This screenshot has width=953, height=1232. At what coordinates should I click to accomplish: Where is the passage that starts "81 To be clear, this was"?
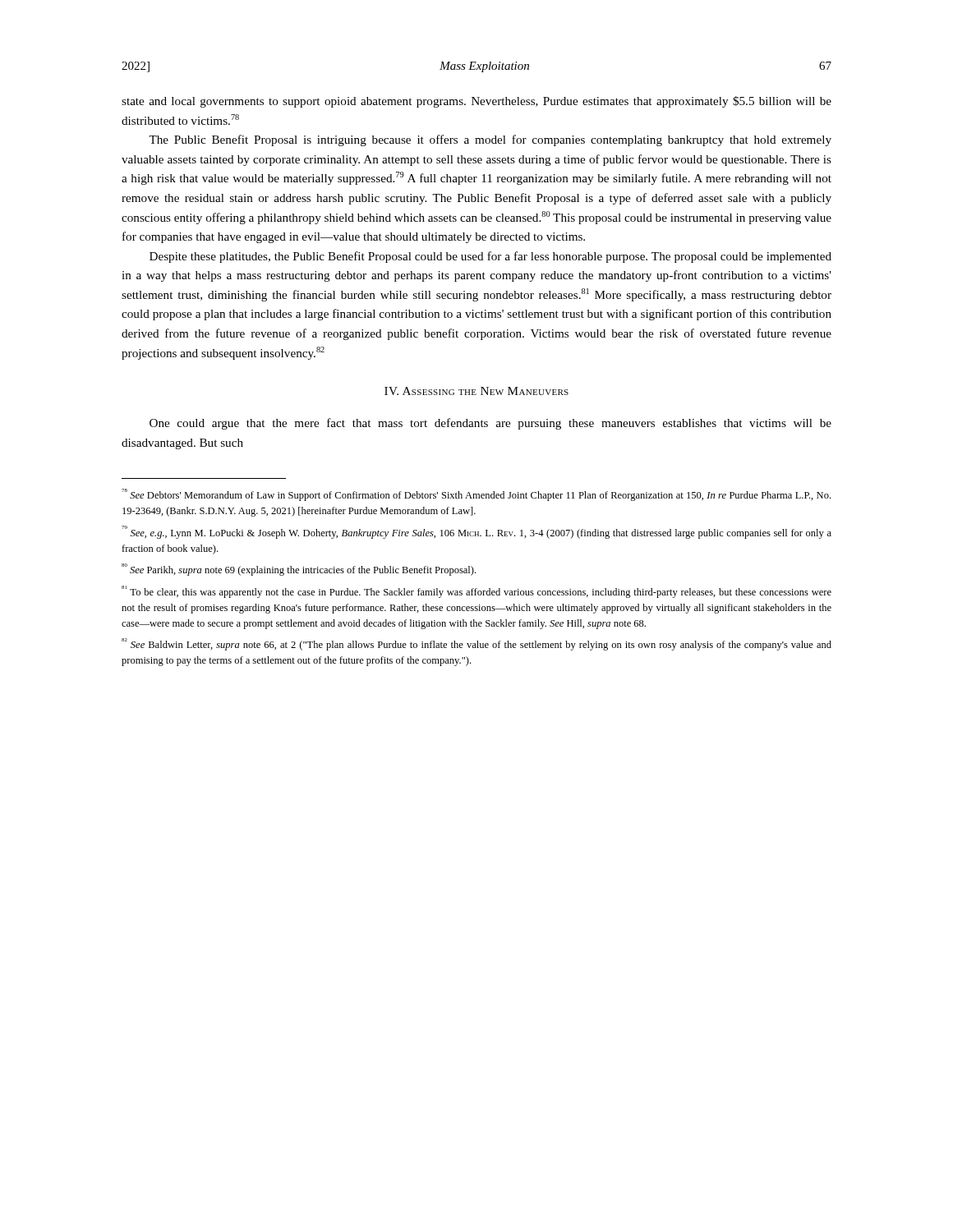[x=476, y=606]
